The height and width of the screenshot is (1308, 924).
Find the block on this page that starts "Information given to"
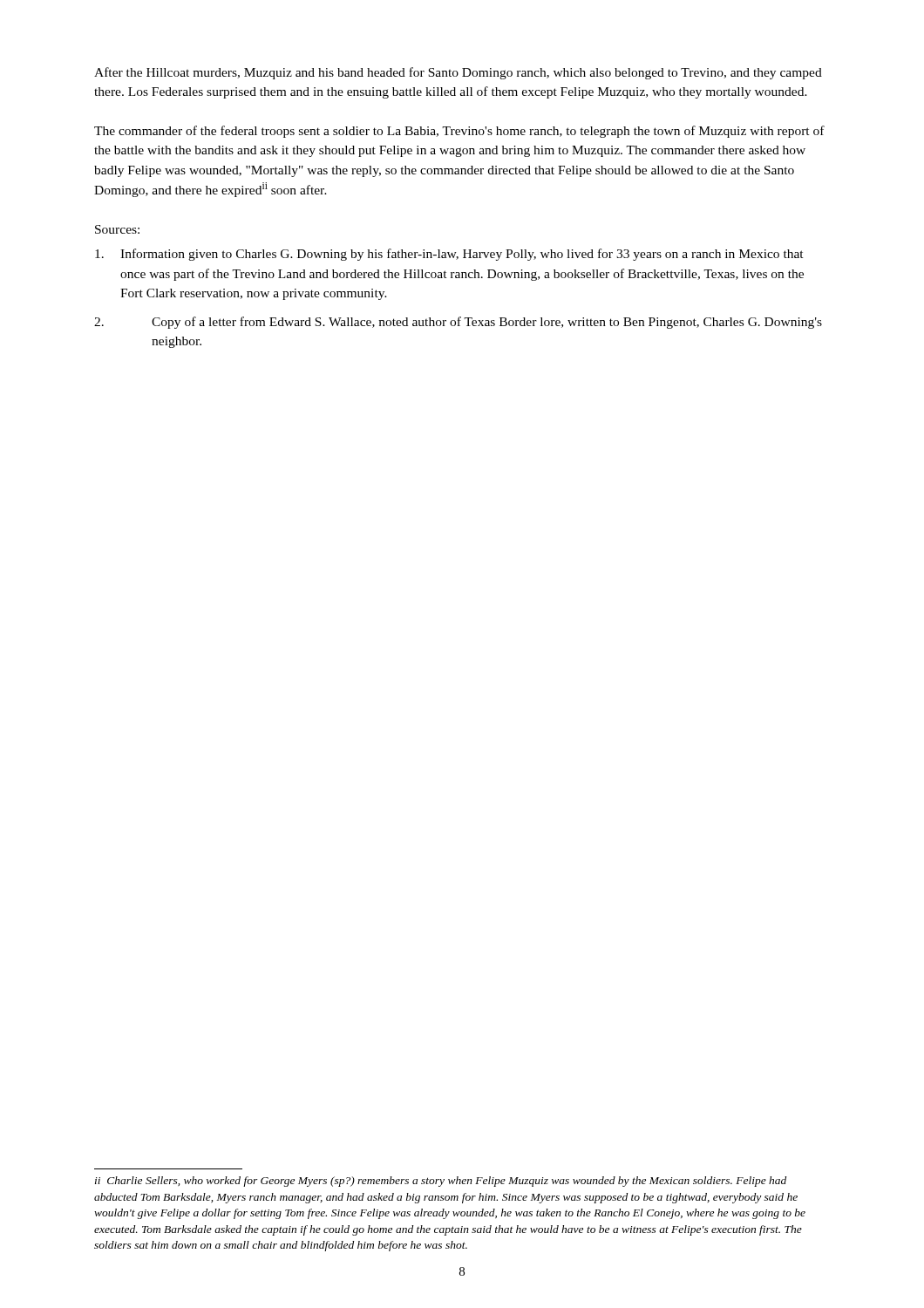click(462, 274)
